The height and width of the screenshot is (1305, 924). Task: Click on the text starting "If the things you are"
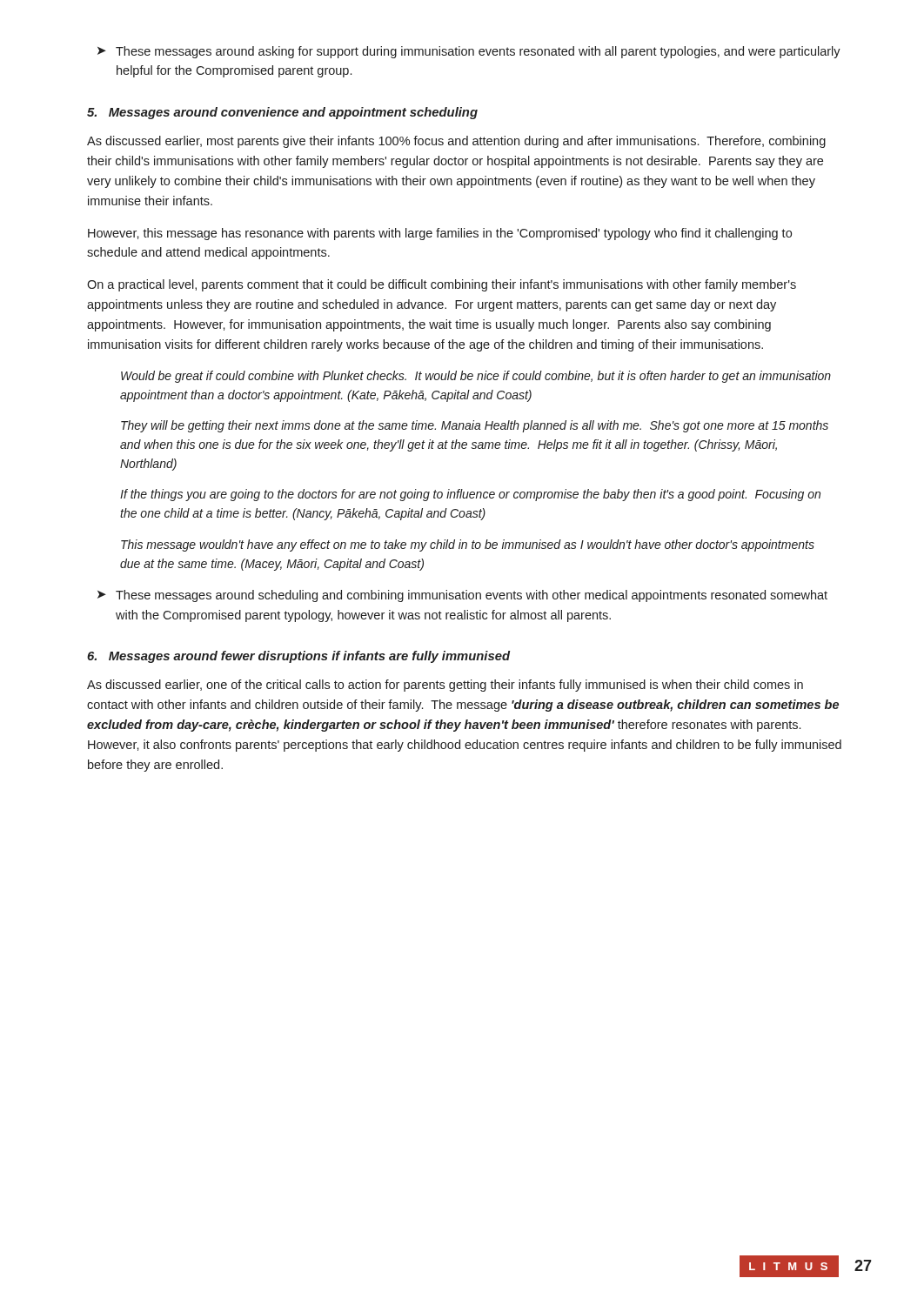coord(471,504)
